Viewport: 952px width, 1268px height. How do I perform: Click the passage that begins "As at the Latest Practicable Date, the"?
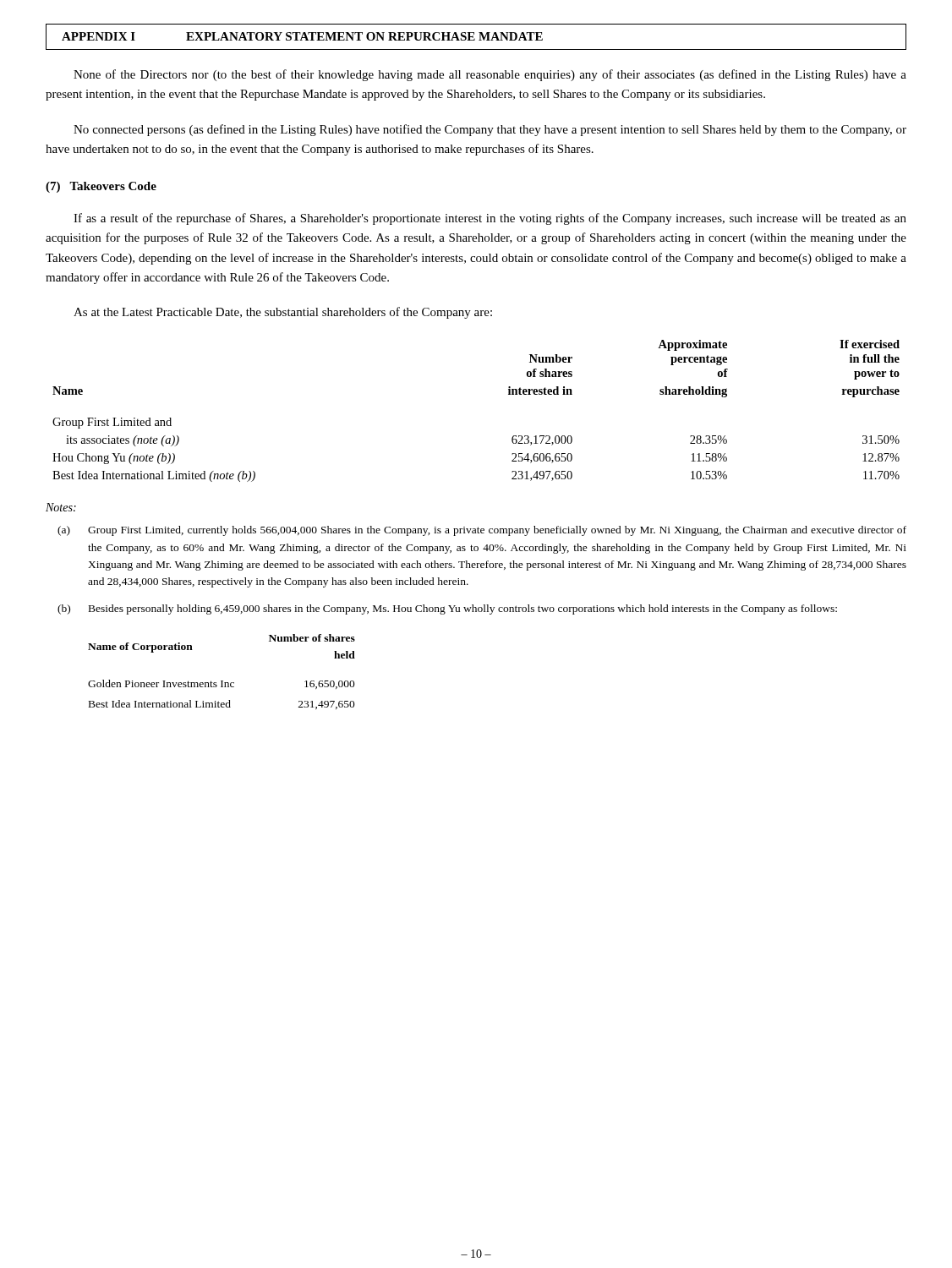tap(283, 312)
